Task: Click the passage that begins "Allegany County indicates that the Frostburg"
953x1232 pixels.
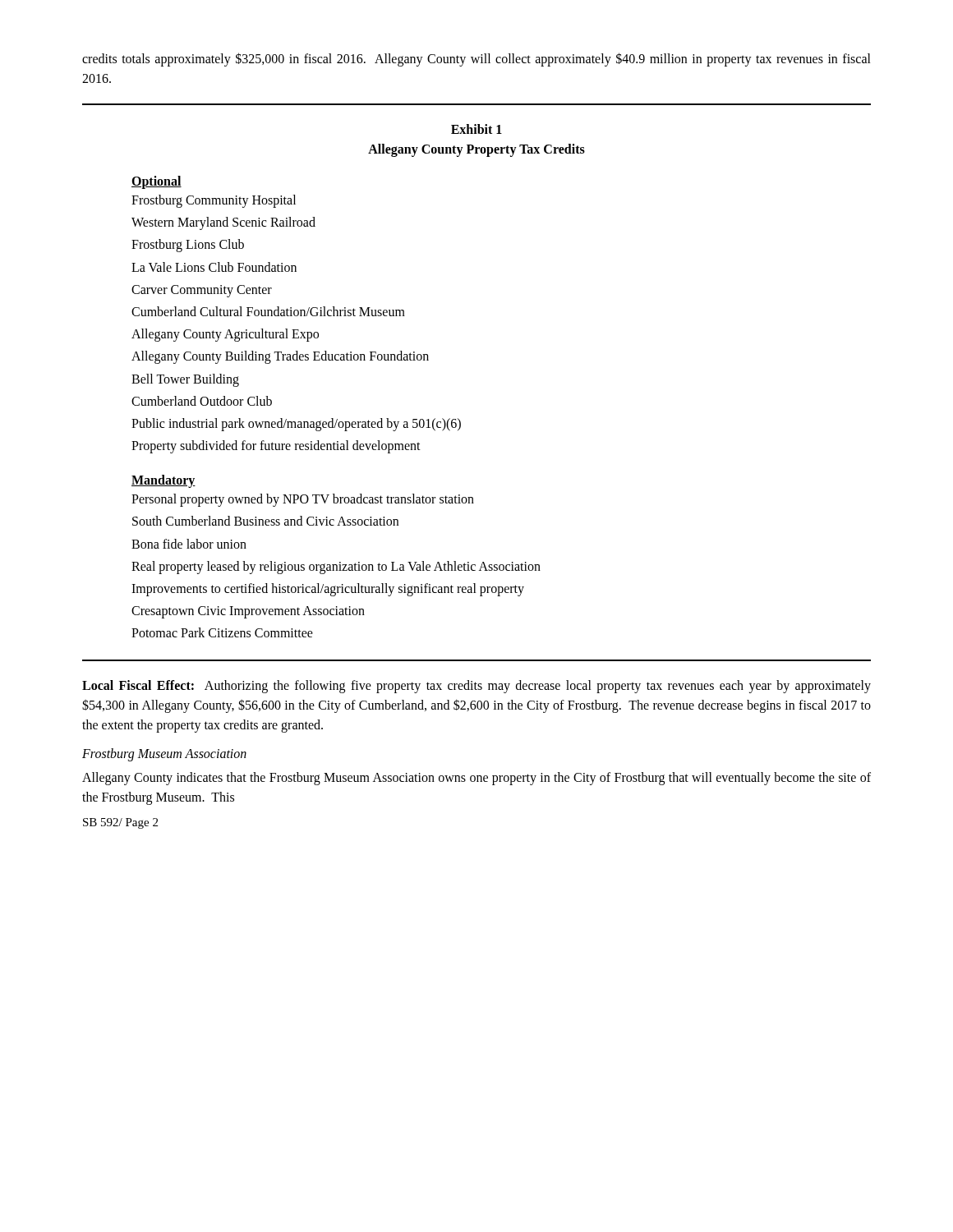Action: 476,787
